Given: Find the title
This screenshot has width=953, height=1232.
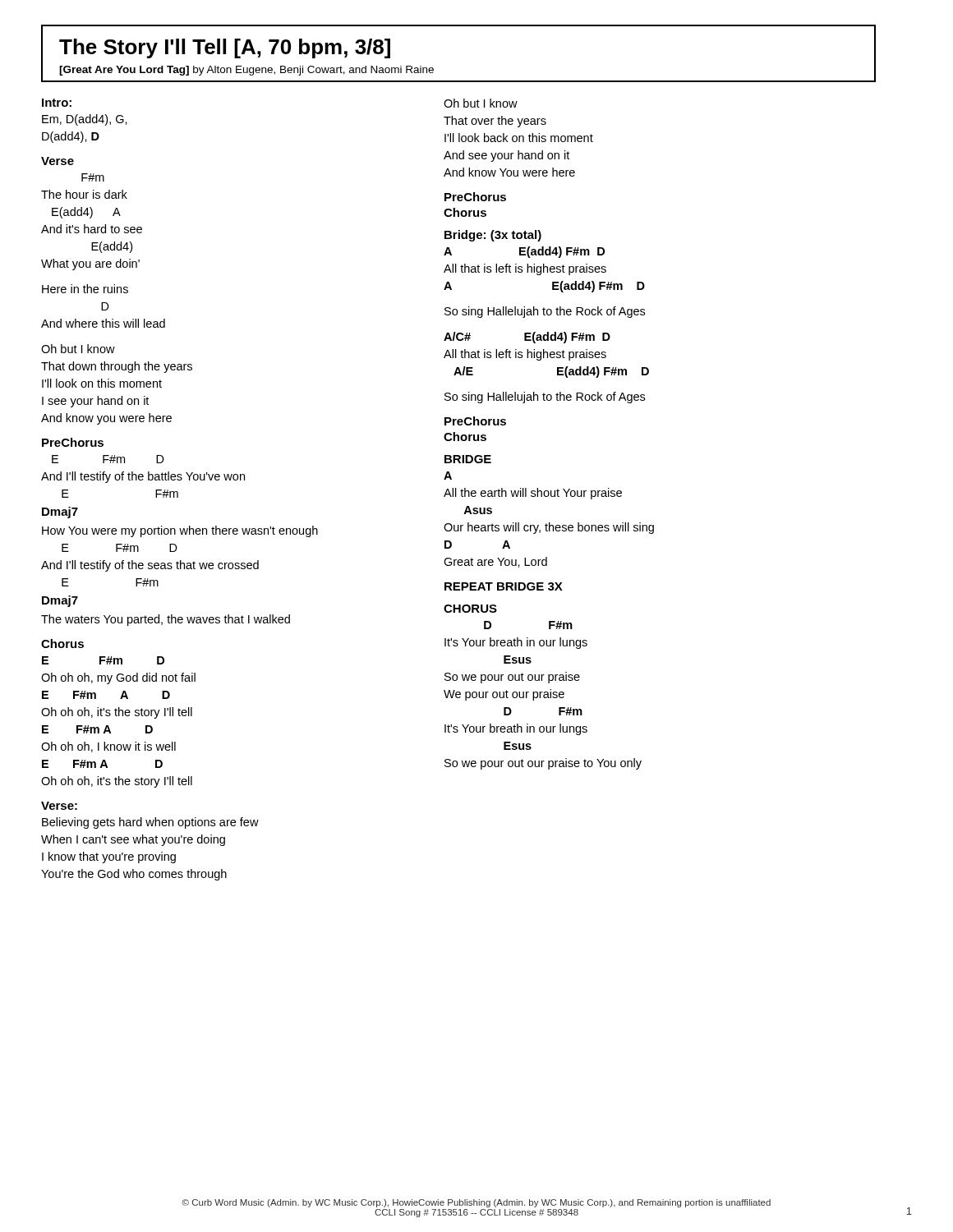Looking at the screenshot, I should [458, 55].
